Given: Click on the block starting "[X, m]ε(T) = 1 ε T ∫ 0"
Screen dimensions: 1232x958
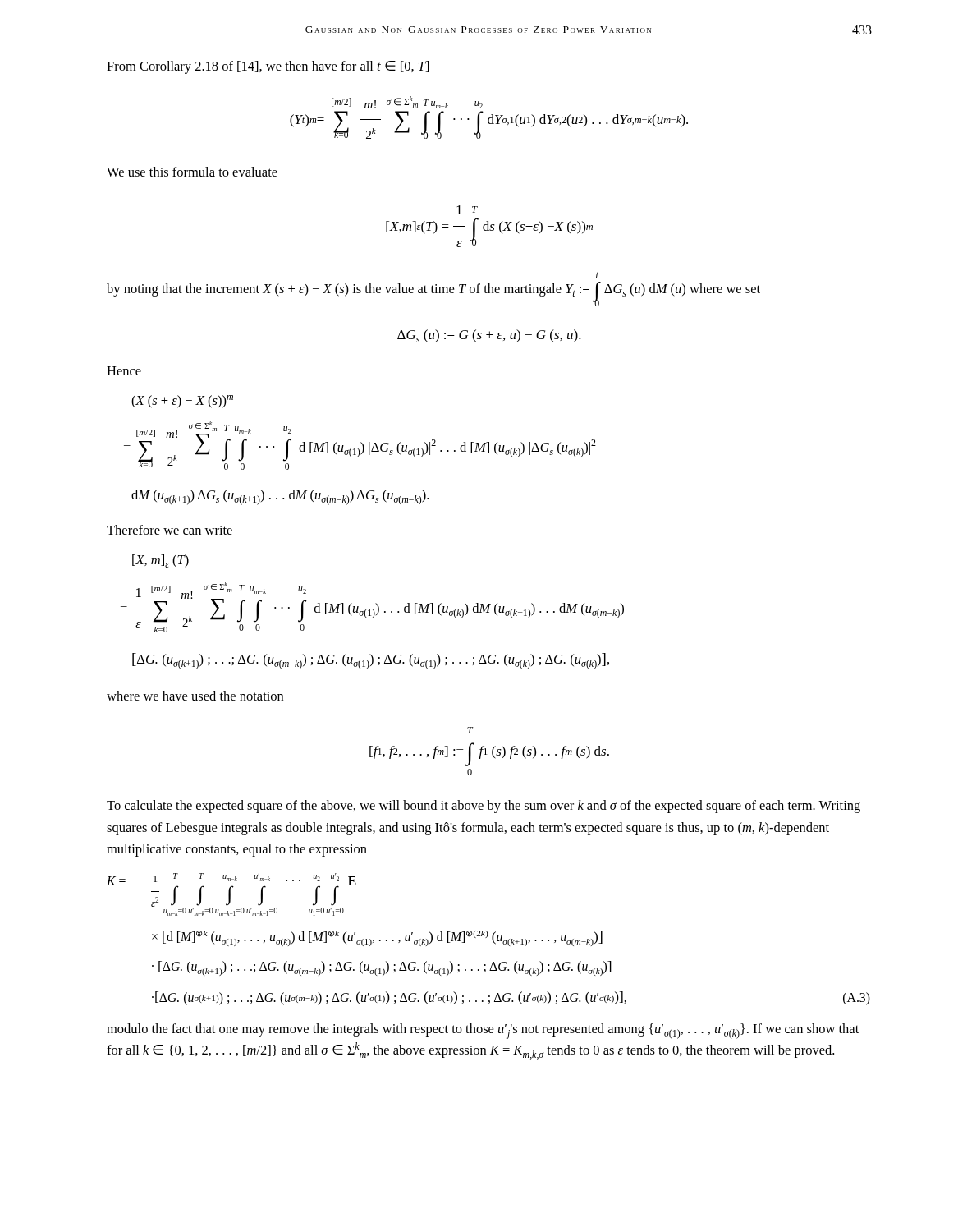Looking at the screenshot, I should pos(489,227).
